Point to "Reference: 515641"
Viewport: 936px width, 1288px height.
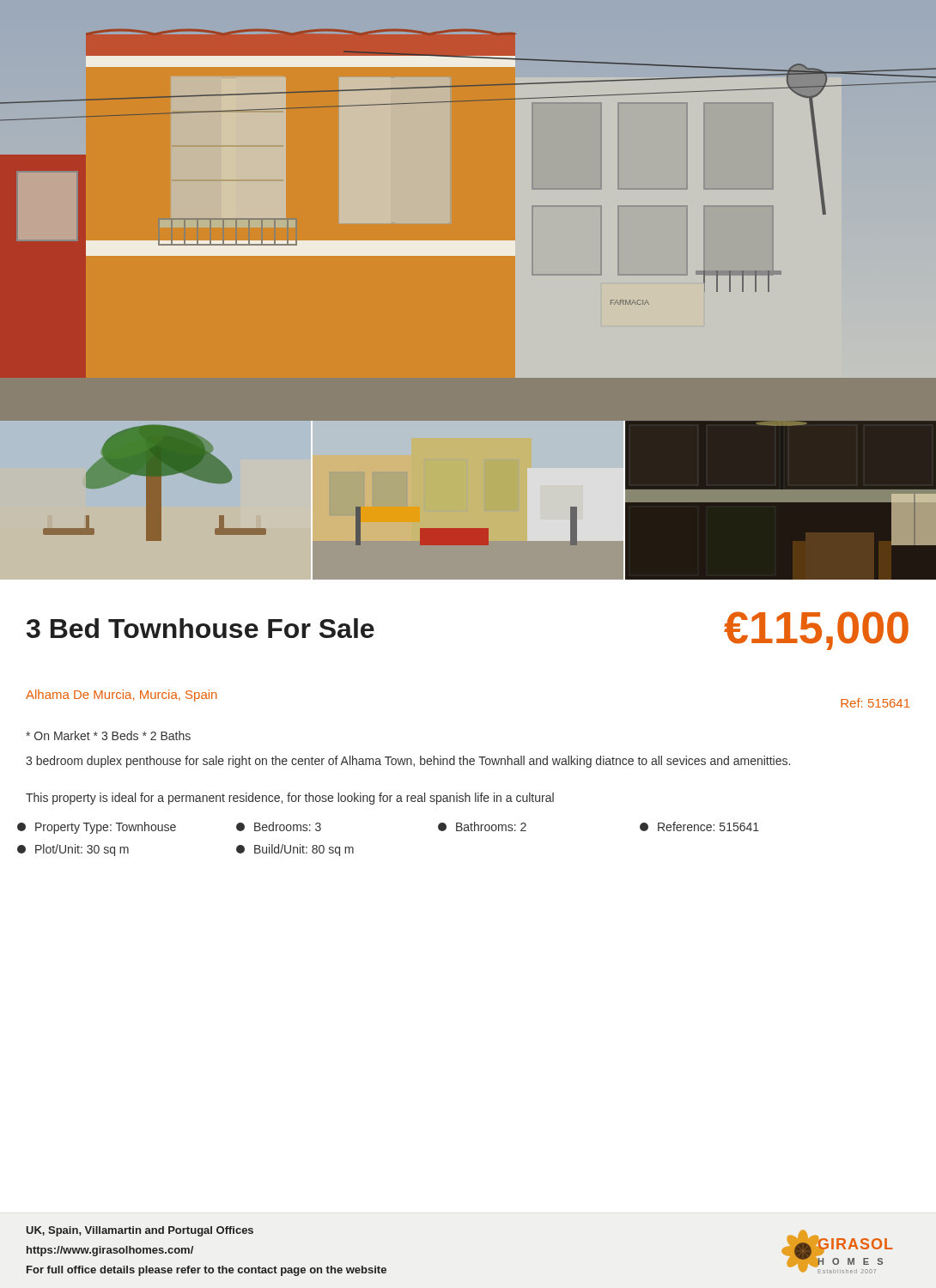(699, 827)
